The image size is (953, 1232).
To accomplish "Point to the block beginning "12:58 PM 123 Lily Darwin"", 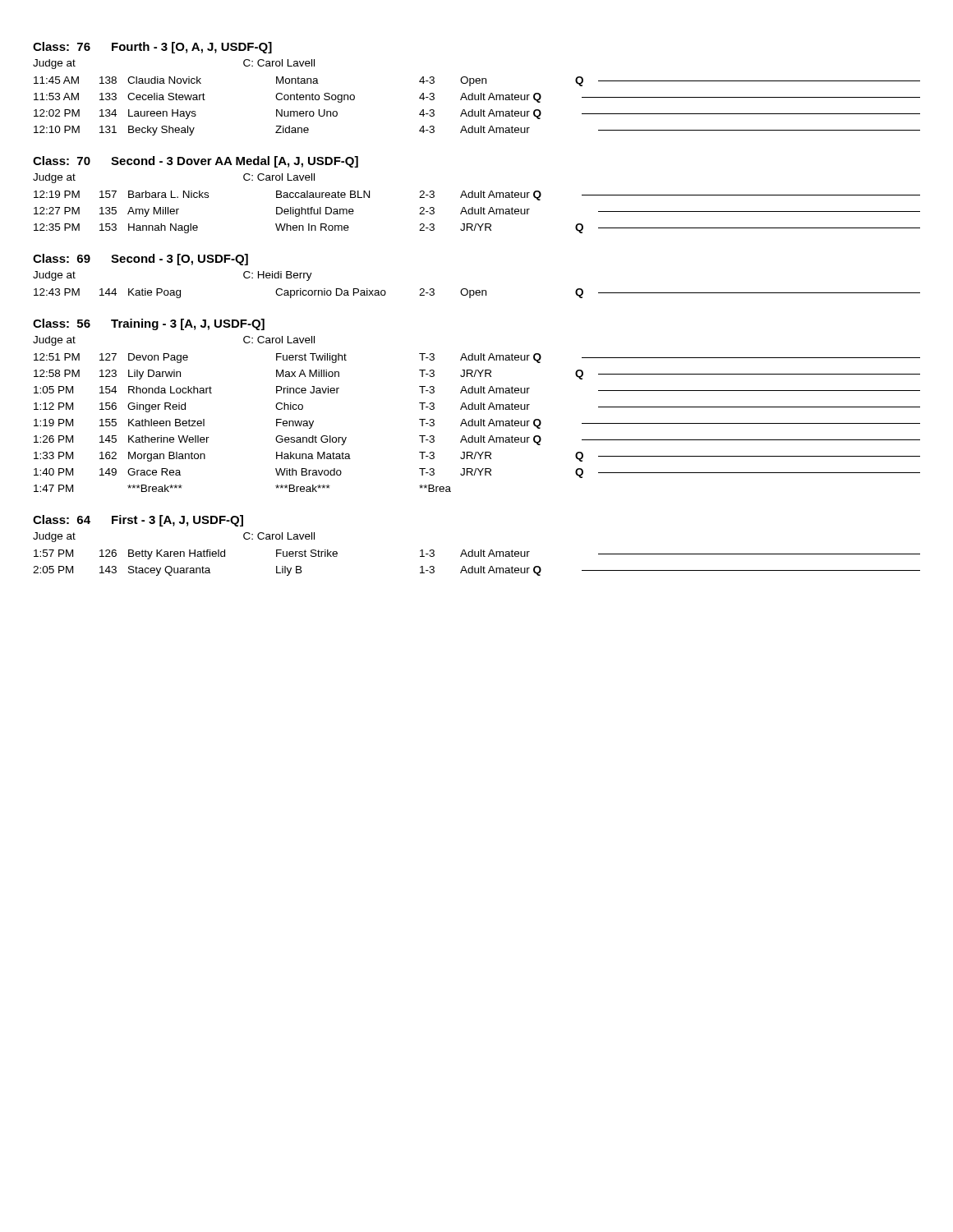I will (x=476, y=373).
